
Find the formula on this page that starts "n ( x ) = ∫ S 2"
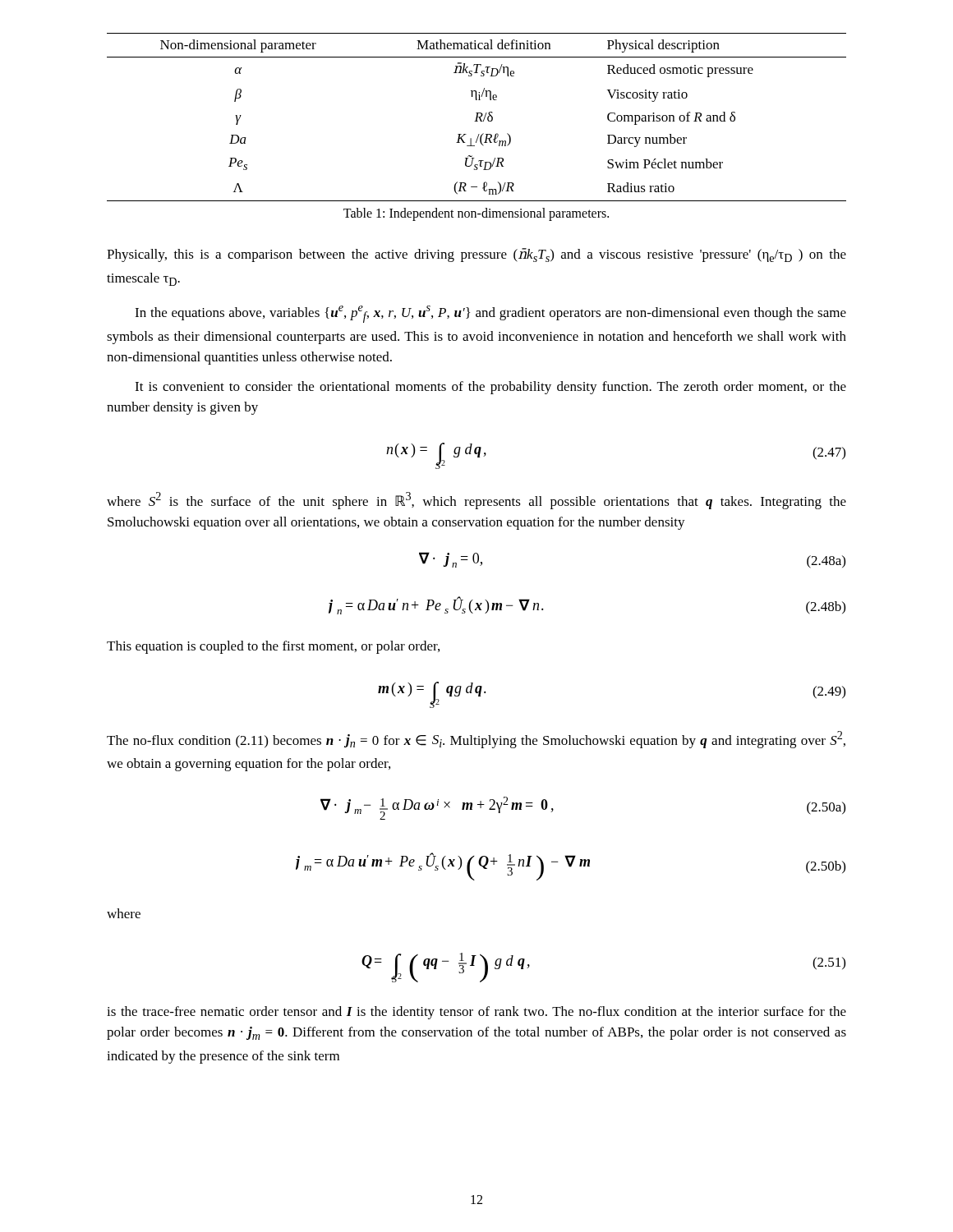(x=440, y=455)
